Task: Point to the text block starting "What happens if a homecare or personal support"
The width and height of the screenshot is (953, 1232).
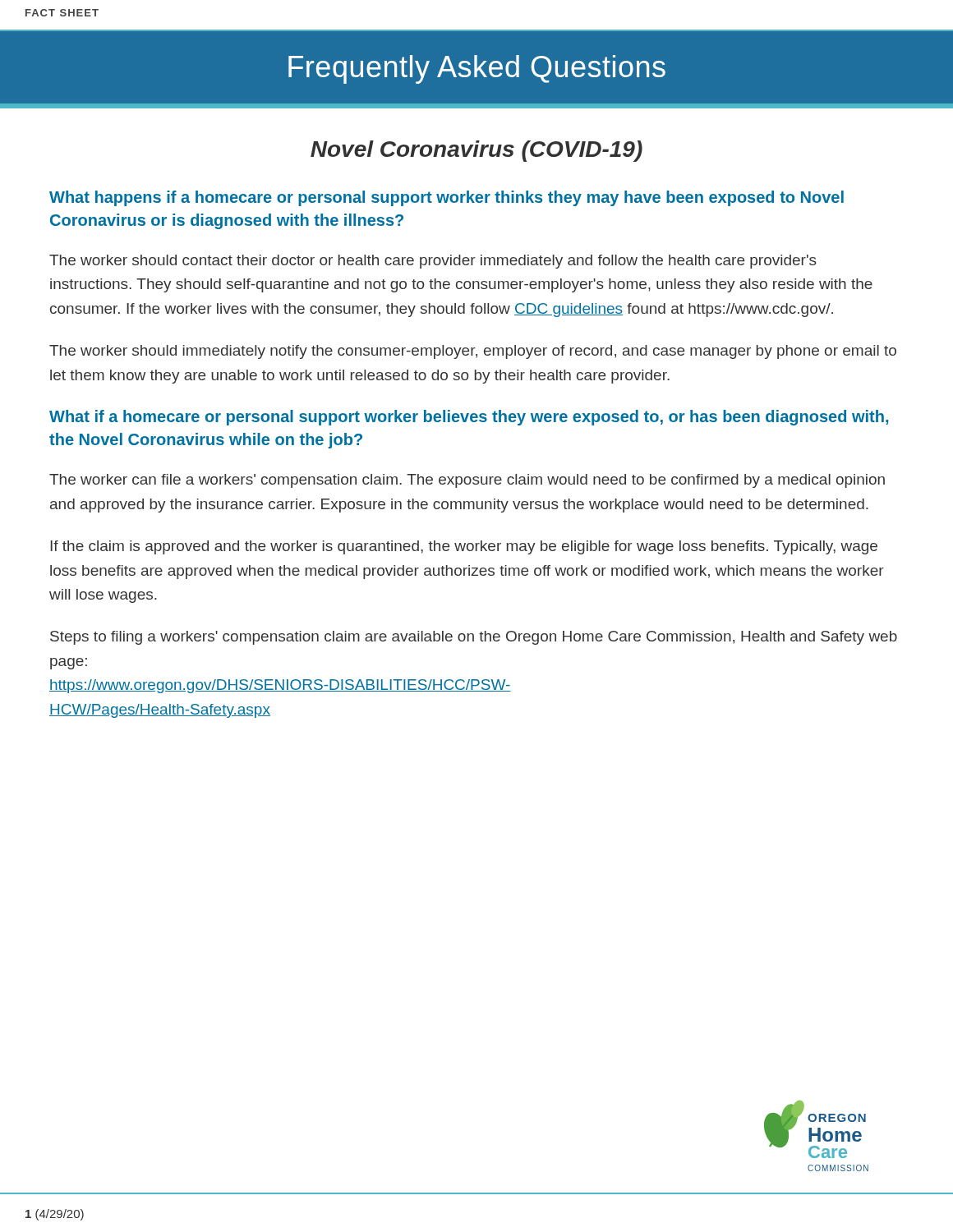Action: (x=447, y=209)
